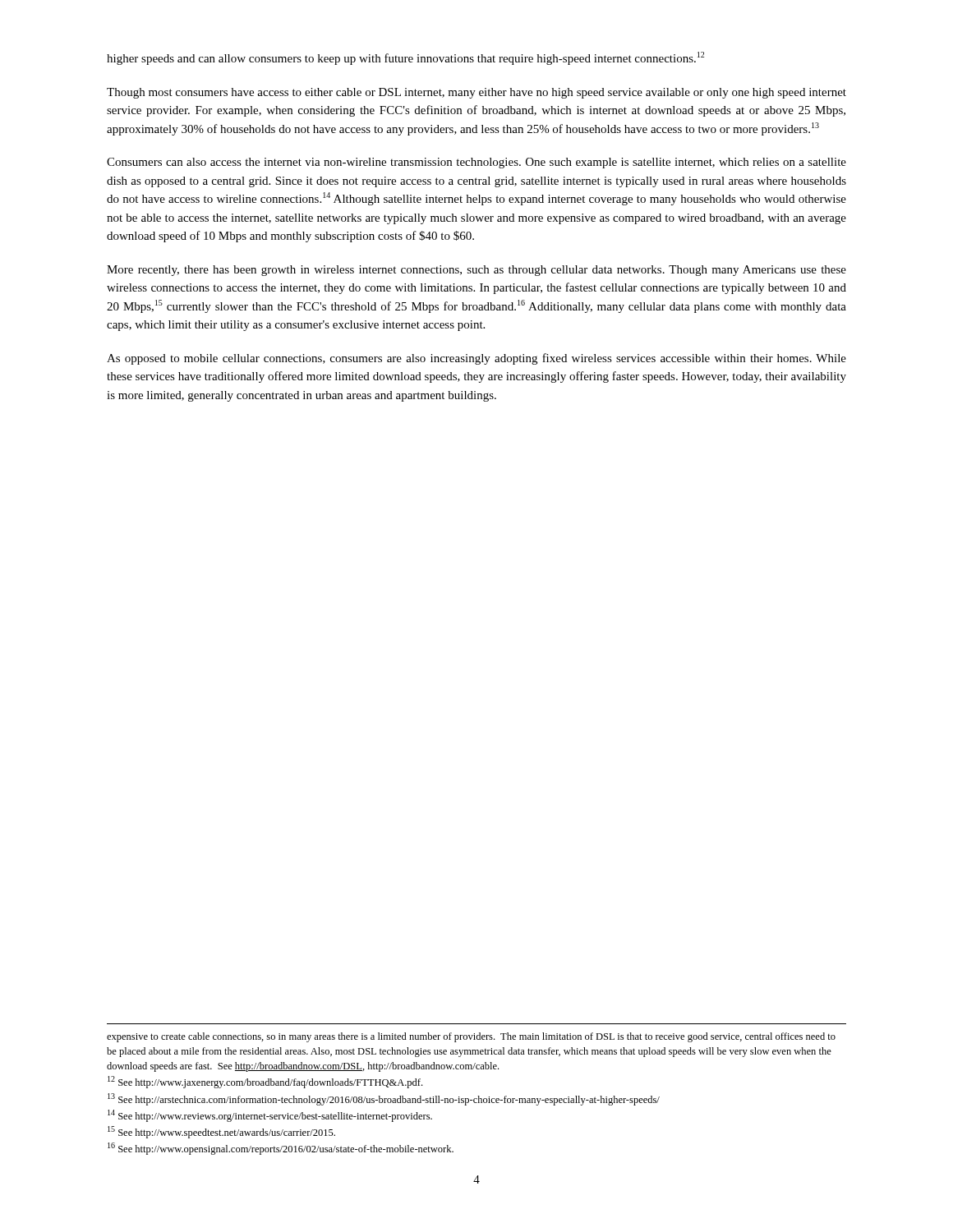Locate the block of text that opens with "Though most consumers"

[476, 110]
